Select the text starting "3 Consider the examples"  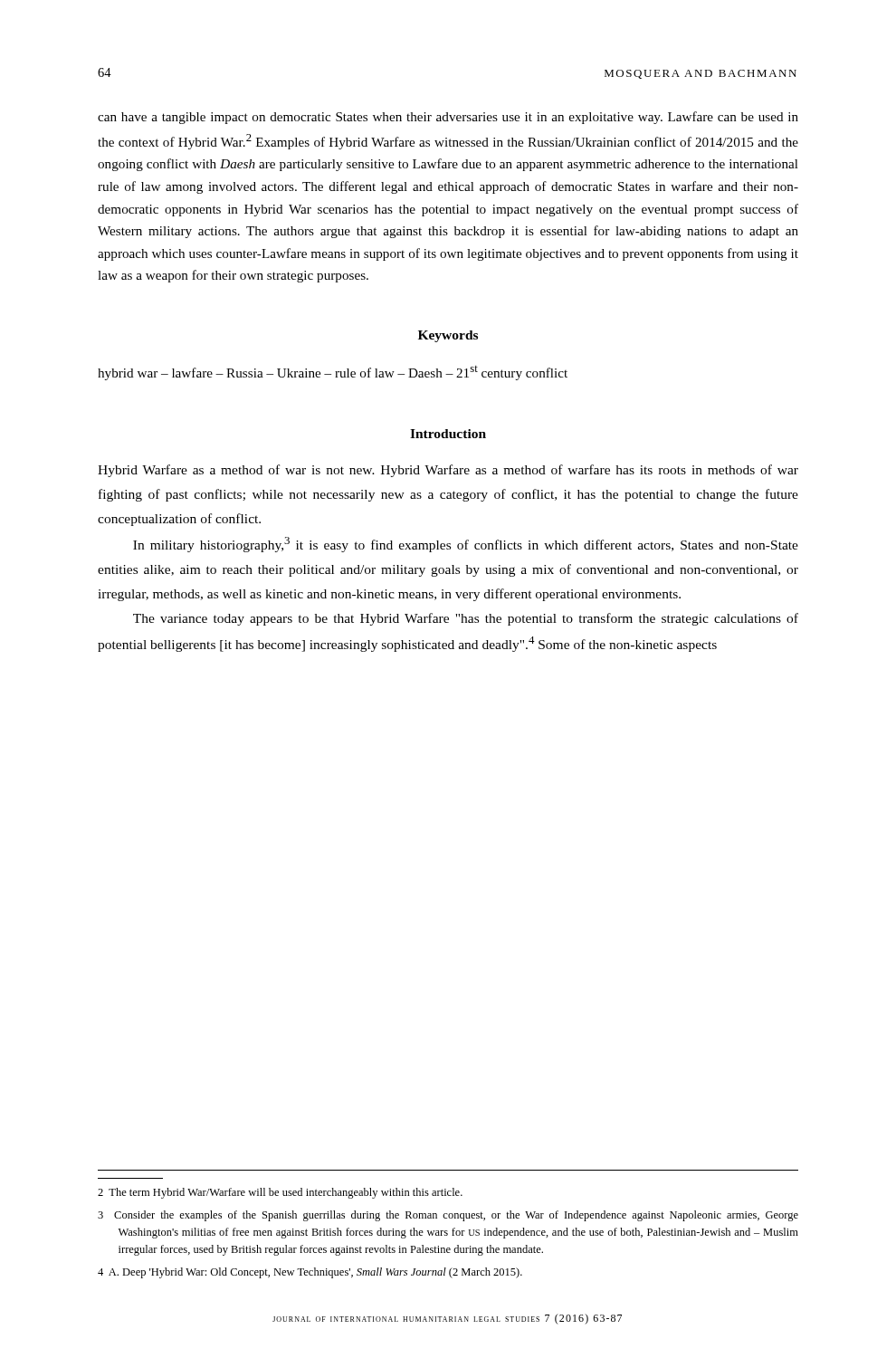tap(448, 1232)
